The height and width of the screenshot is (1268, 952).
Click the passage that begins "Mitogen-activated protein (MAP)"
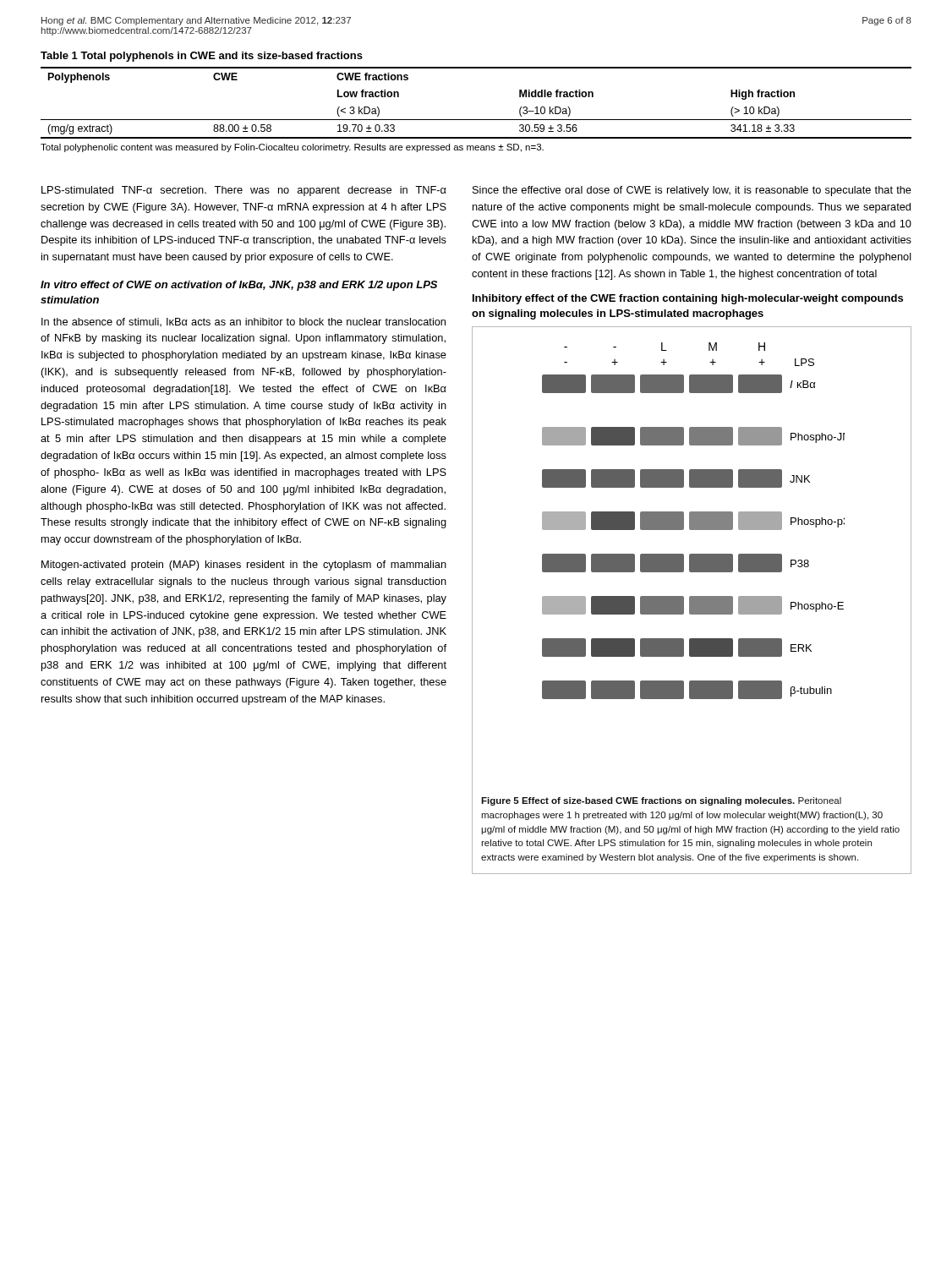243,631
